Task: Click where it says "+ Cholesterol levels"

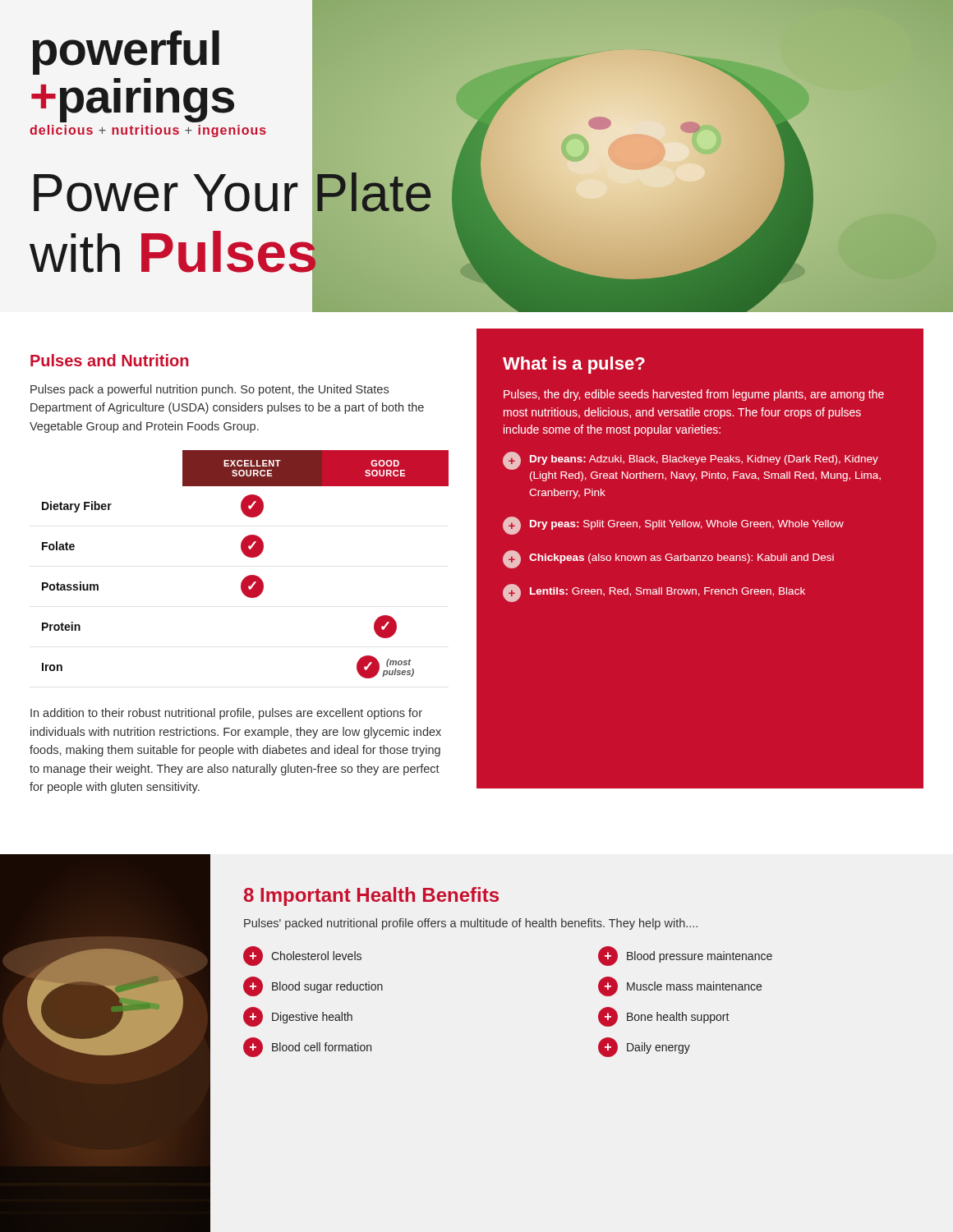Action: click(x=303, y=956)
